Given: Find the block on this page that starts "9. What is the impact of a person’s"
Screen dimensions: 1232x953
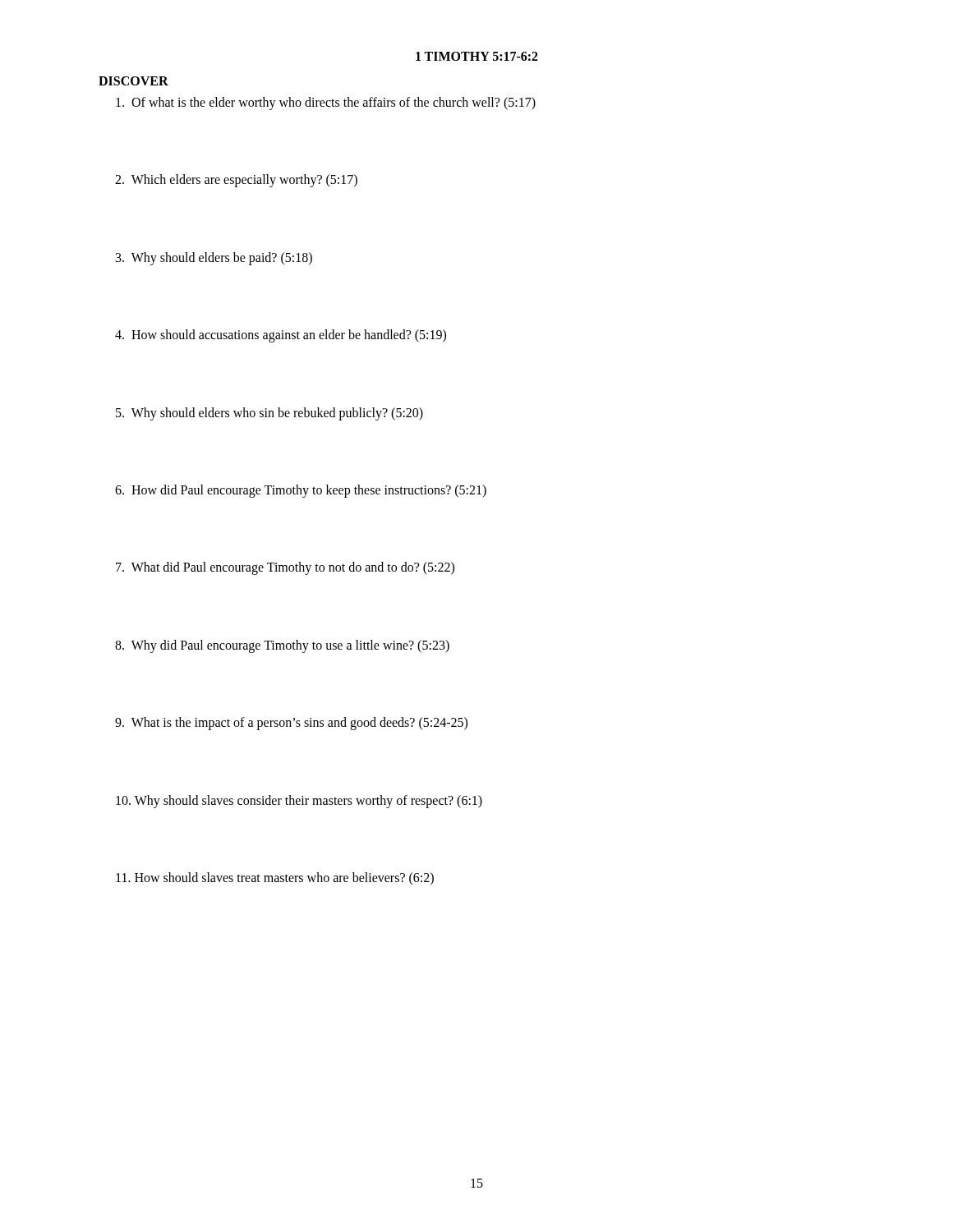Looking at the screenshot, I should (x=292, y=723).
